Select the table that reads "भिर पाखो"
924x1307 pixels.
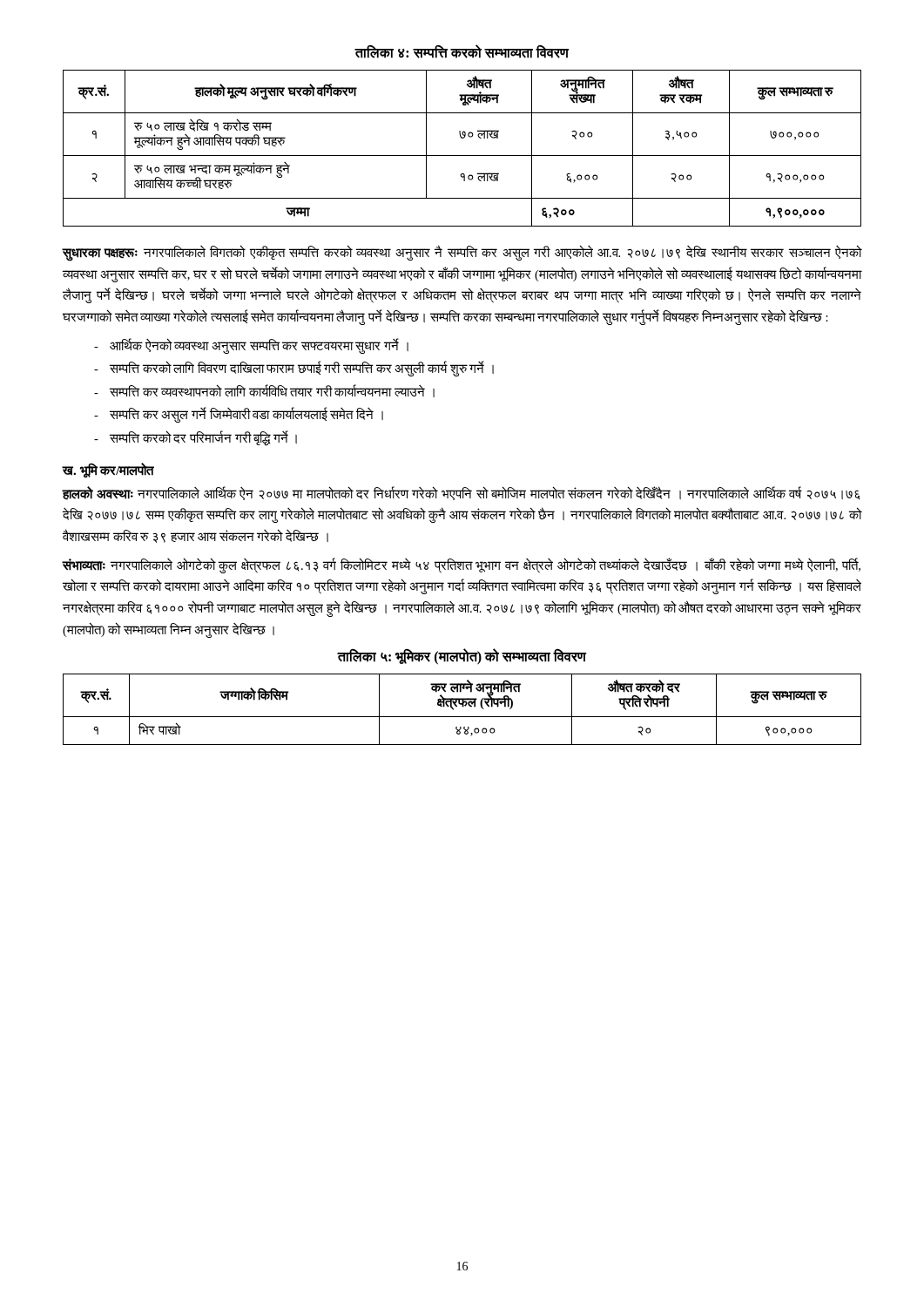point(462,710)
